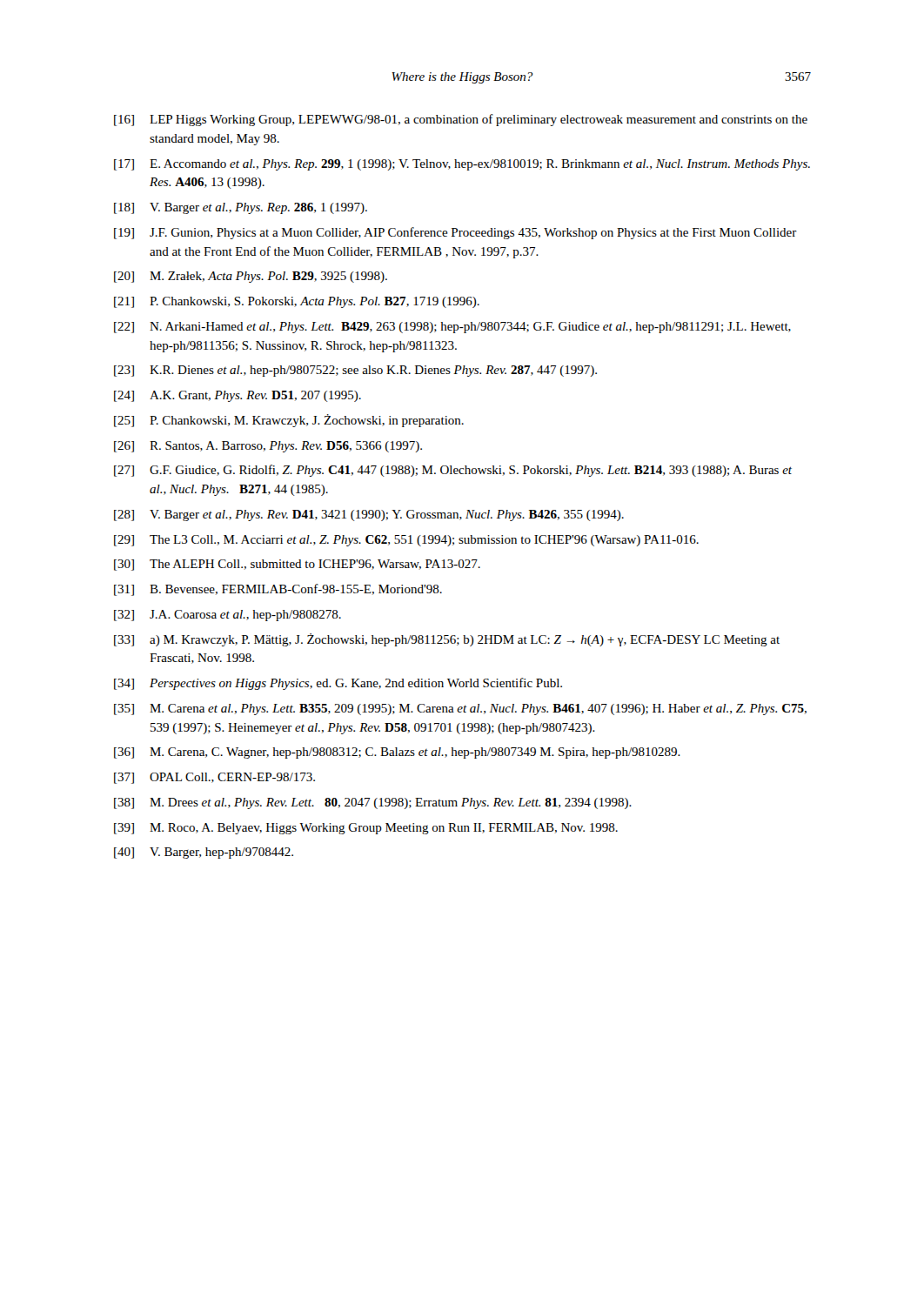Point to the block beginning "[35] M. Carena et al., Phys. Lett. B355,"
Image resolution: width=924 pixels, height=1305 pixels.
462,718
